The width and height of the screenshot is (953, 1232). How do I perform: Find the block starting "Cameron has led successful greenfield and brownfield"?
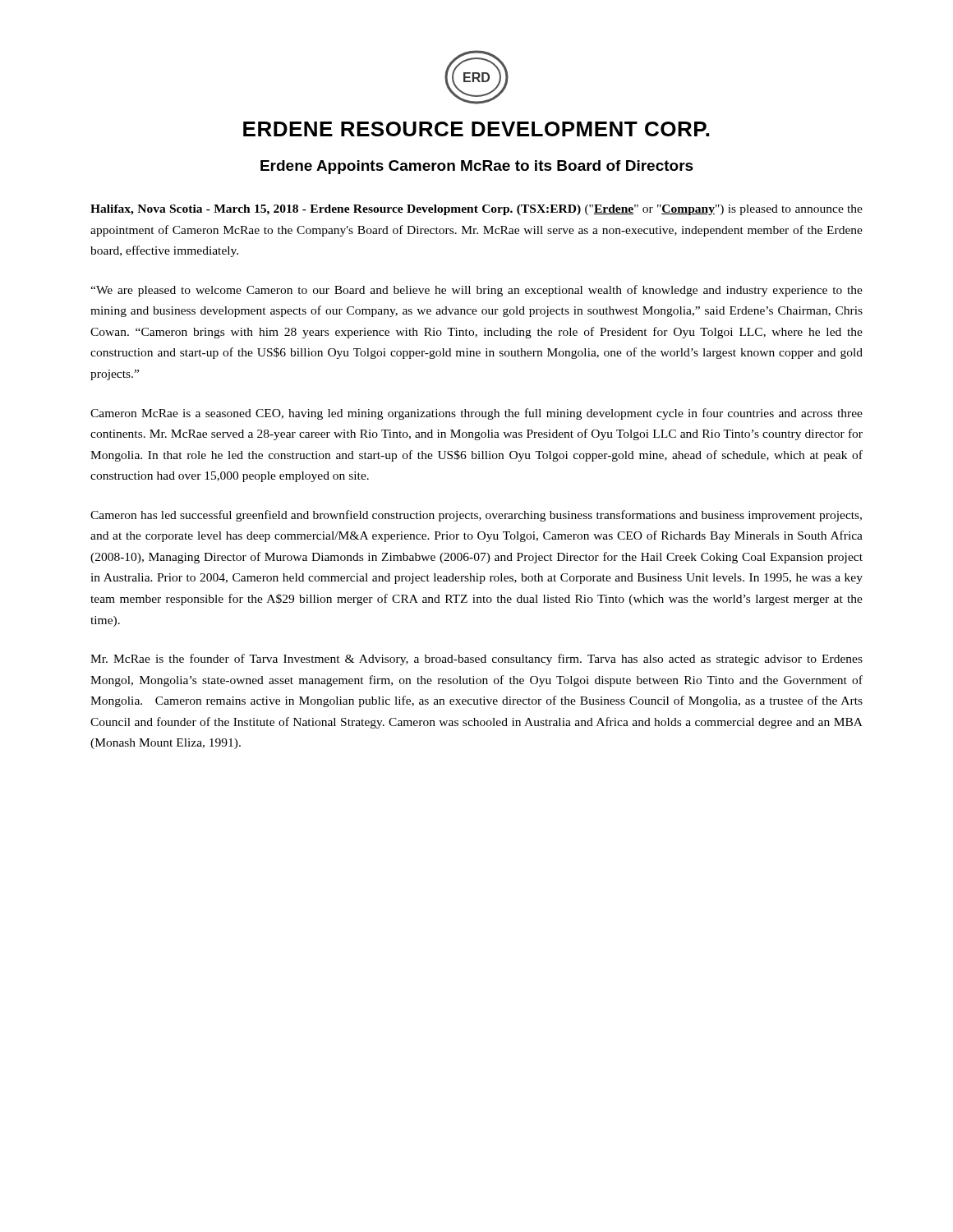coord(476,567)
